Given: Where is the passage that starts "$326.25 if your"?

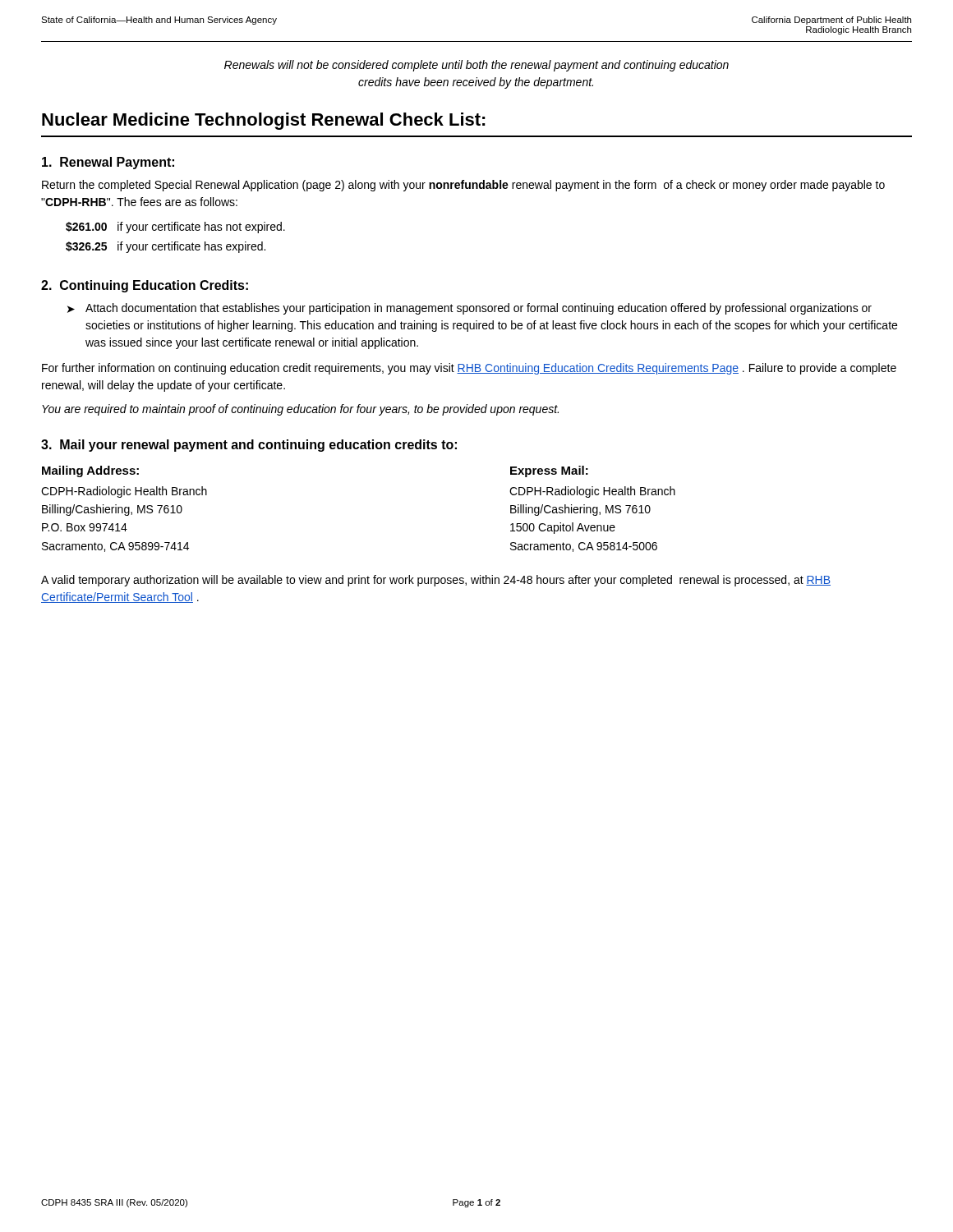Looking at the screenshot, I should click(x=166, y=246).
